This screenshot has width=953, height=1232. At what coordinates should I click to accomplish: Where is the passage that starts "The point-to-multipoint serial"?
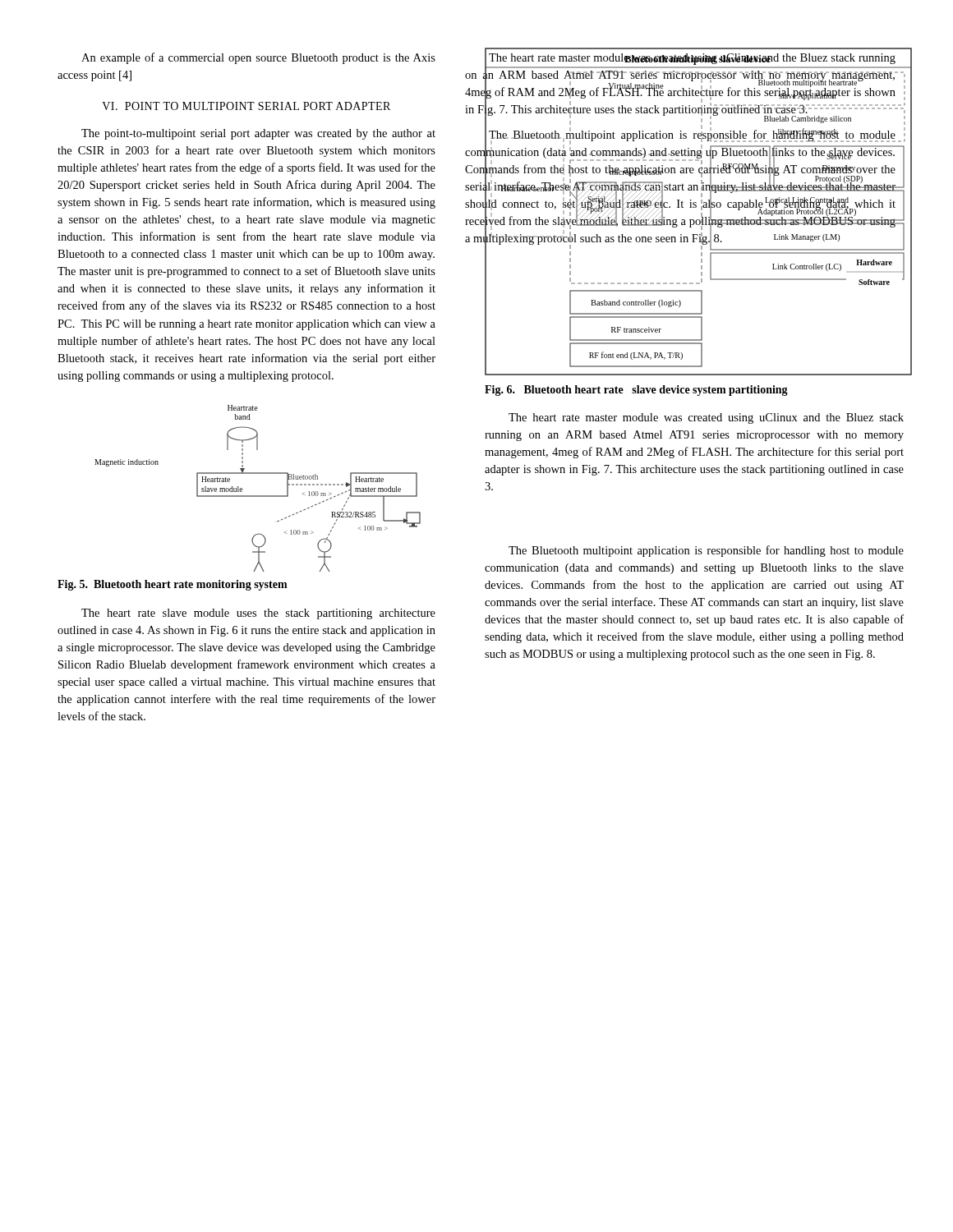pos(246,255)
